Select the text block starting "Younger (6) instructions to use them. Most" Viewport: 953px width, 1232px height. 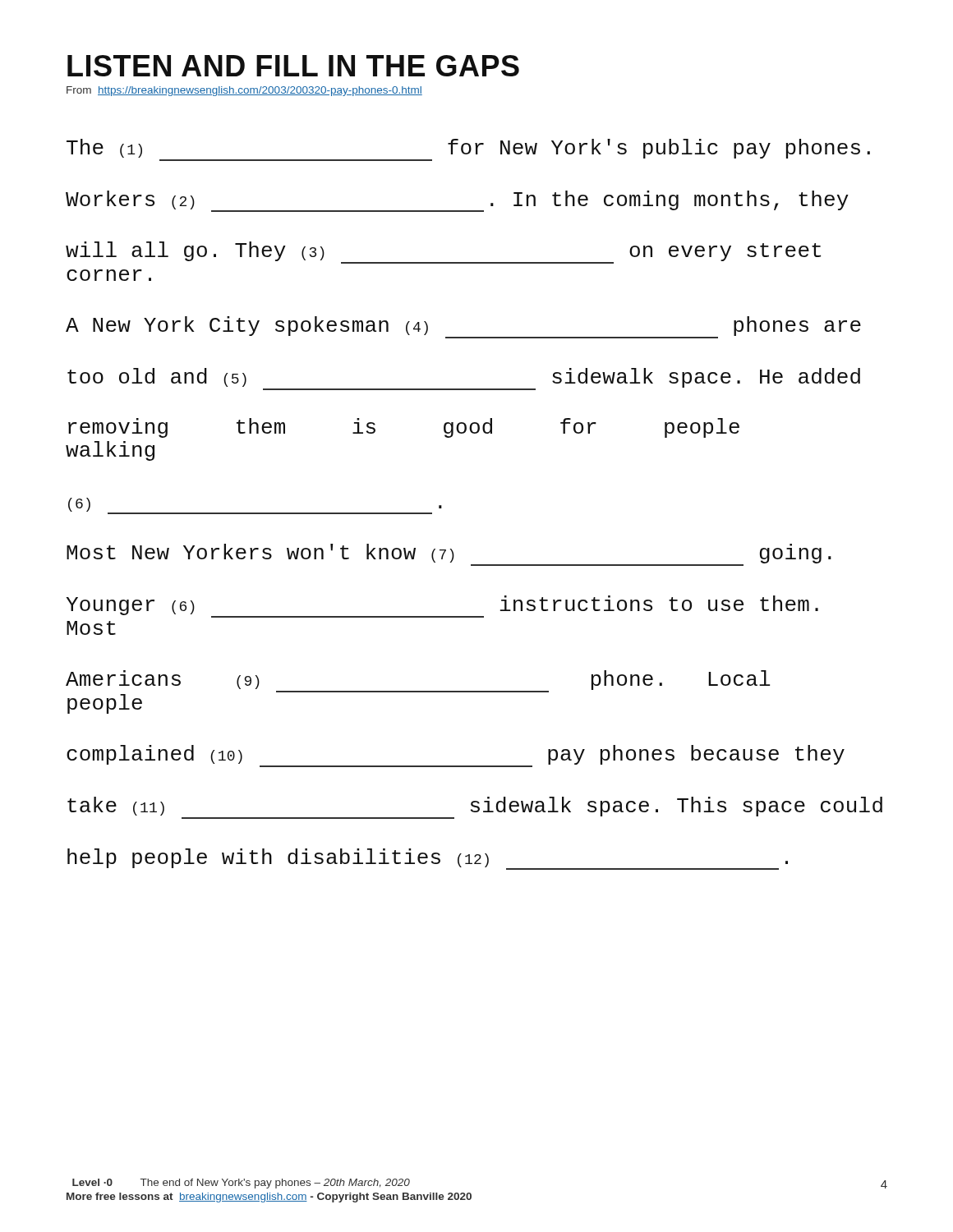point(444,616)
